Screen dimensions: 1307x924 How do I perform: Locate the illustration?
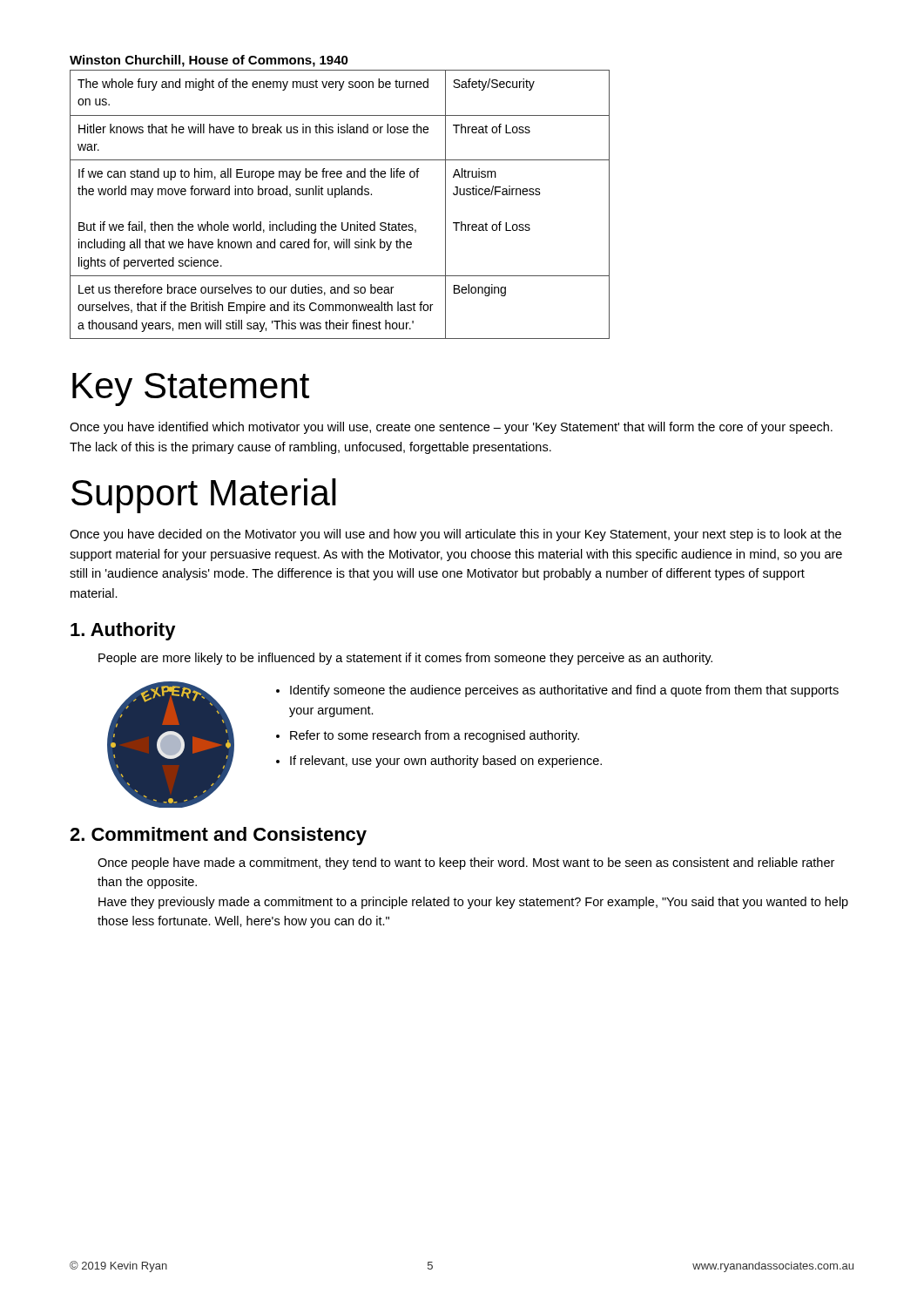(x=171, y=742)
